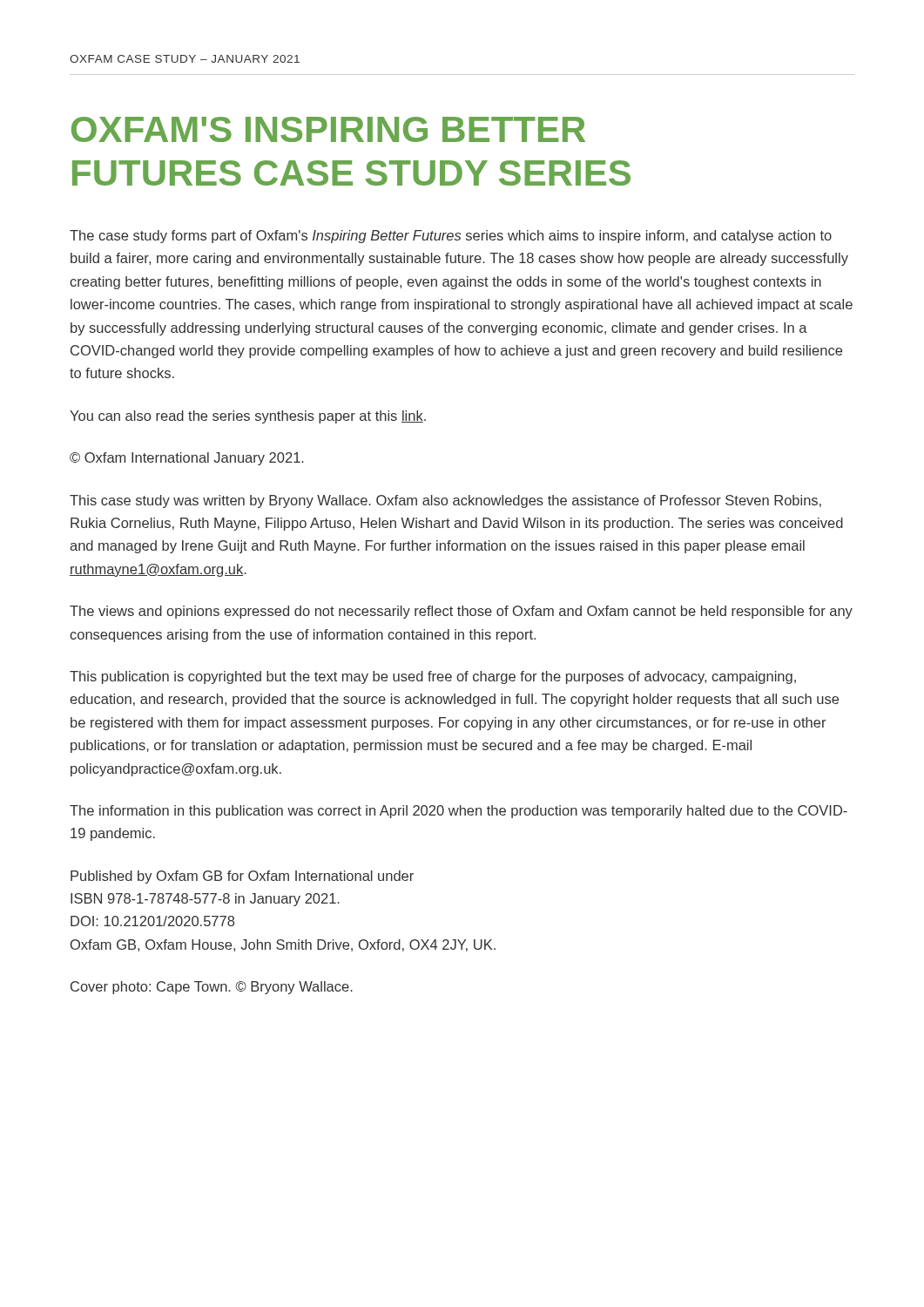
Task: Point to the title beginning "OXFAM'S INSPIRING BETTER FUTURES"
Action: tap(351, 151)
